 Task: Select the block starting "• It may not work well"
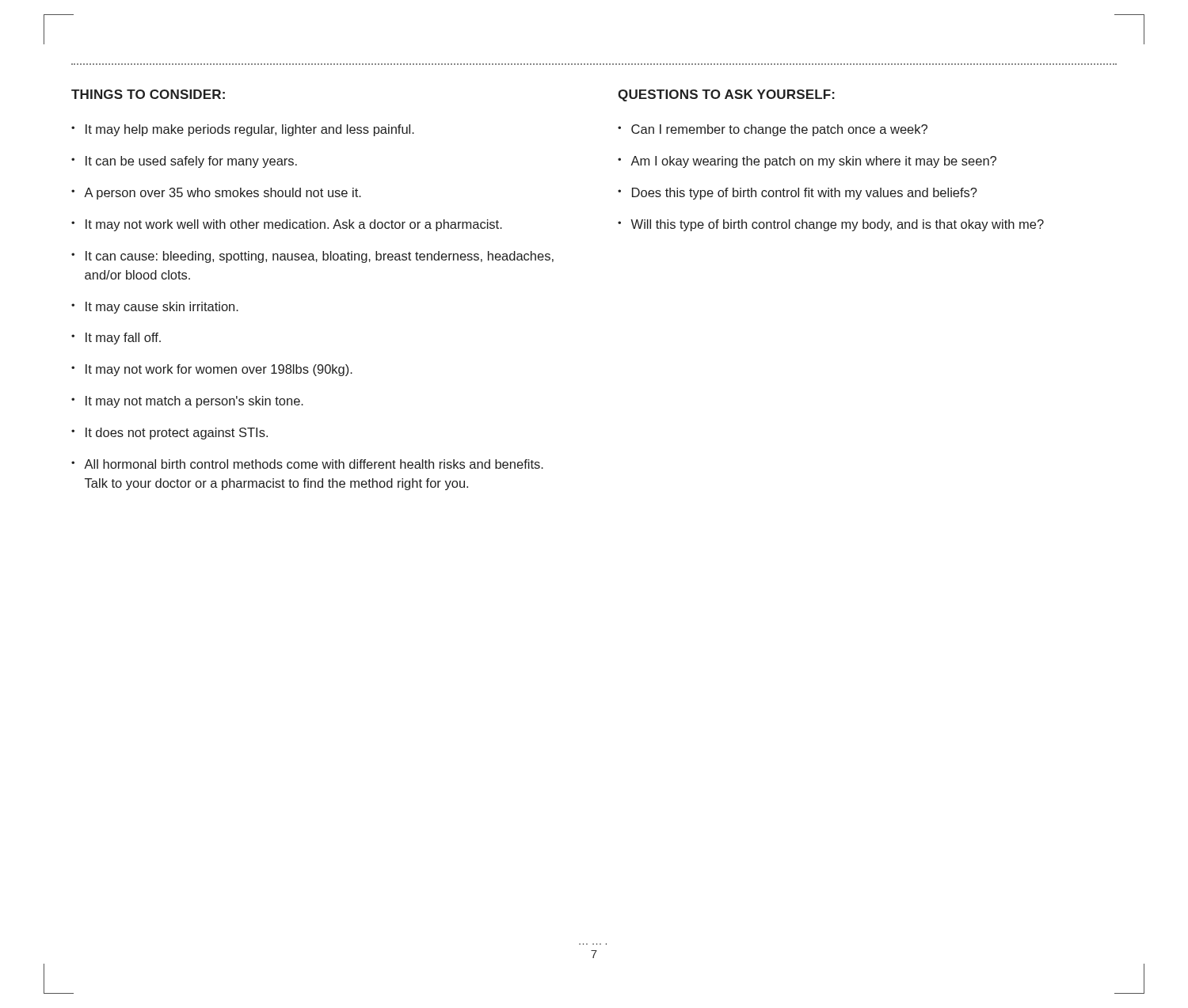(321, 225)
